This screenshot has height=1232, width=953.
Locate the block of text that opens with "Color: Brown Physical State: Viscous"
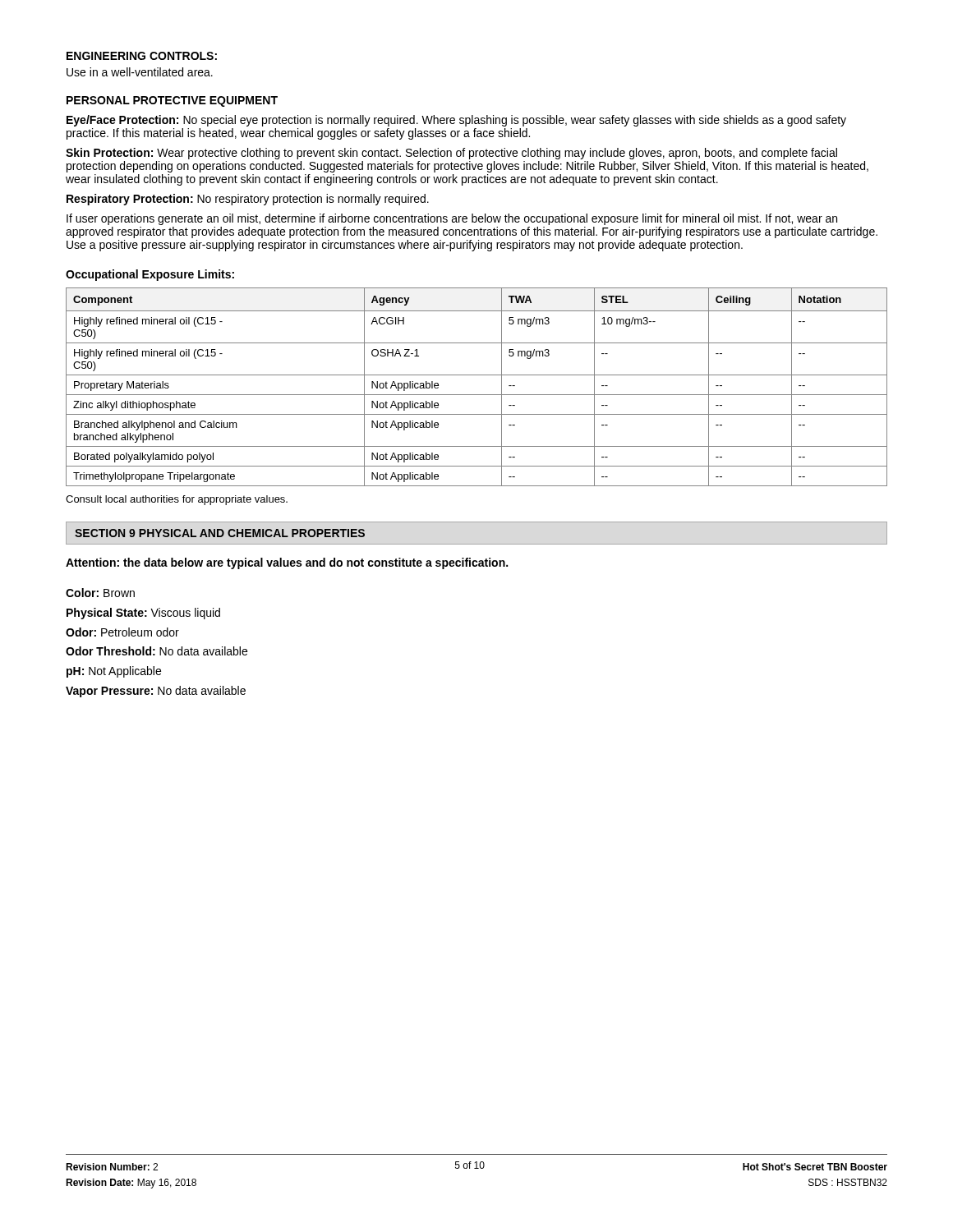click(x=157, y=642)
